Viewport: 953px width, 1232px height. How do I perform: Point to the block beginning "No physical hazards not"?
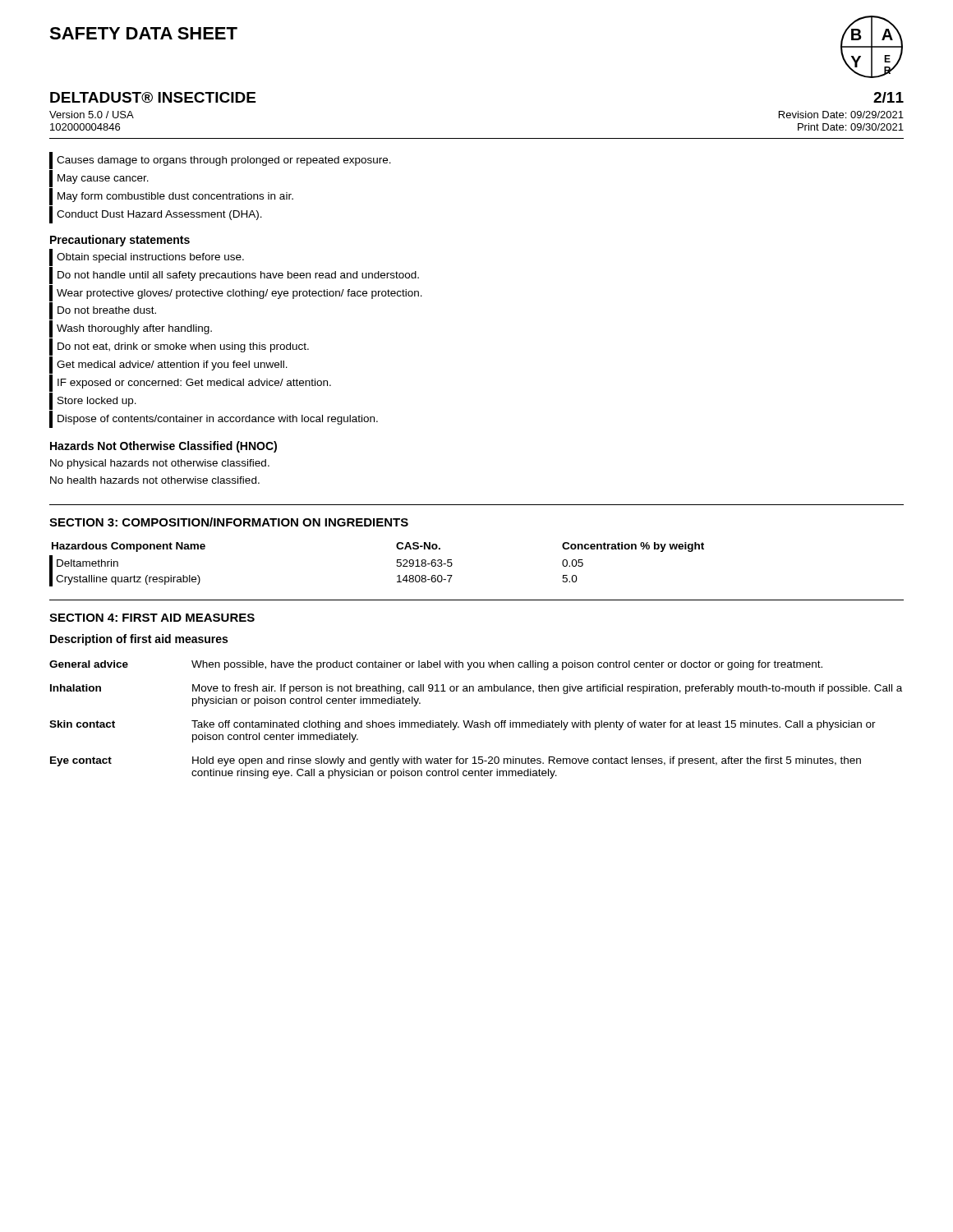[160, 471]
